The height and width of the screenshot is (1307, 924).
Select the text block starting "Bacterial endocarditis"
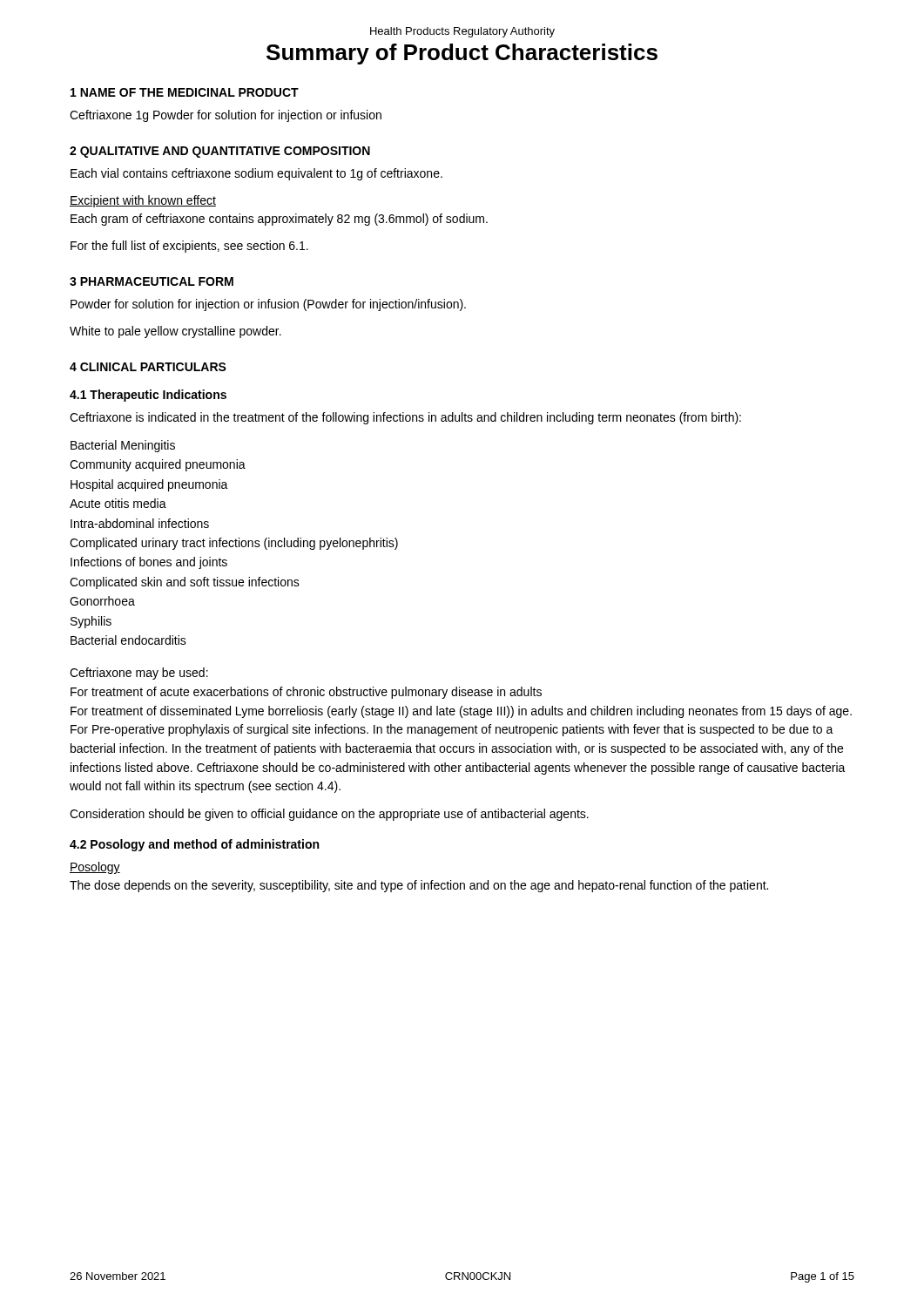click(x=128, y=640)
